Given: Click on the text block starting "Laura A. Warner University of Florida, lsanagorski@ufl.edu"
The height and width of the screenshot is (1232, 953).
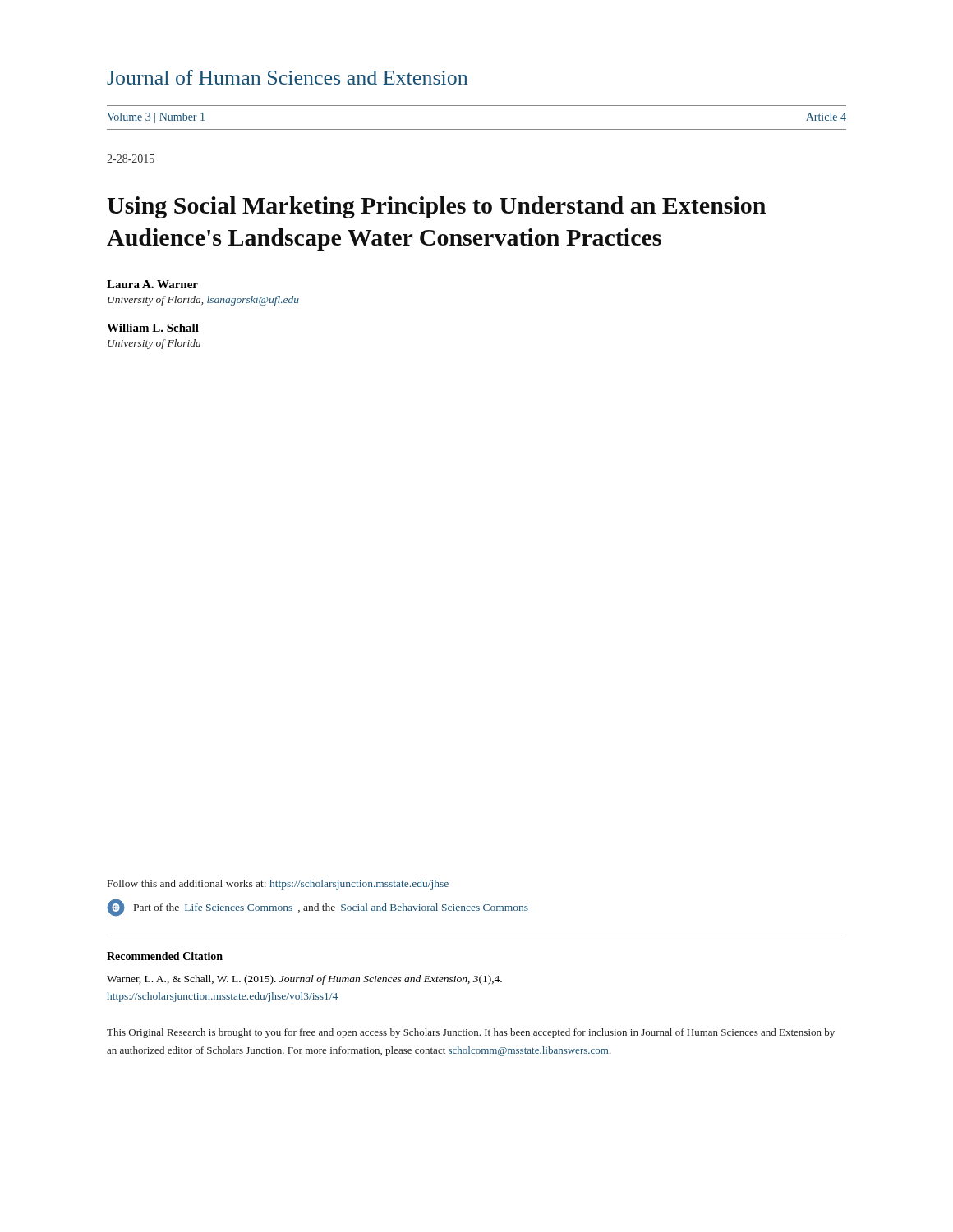Looking at the screenshot, I should coord(152,284).
